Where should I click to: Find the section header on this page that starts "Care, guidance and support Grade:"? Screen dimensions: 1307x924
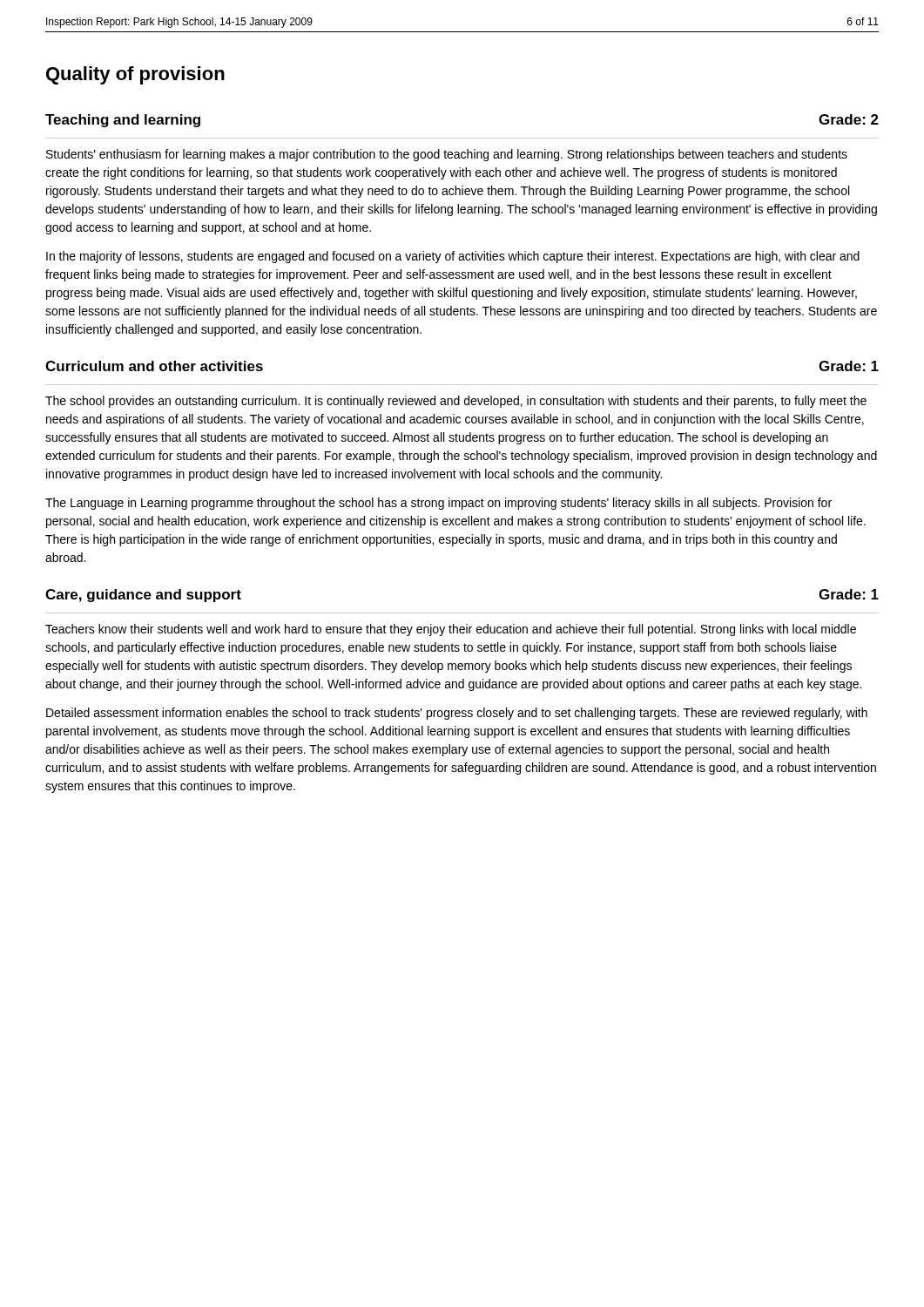pos(138,596)
